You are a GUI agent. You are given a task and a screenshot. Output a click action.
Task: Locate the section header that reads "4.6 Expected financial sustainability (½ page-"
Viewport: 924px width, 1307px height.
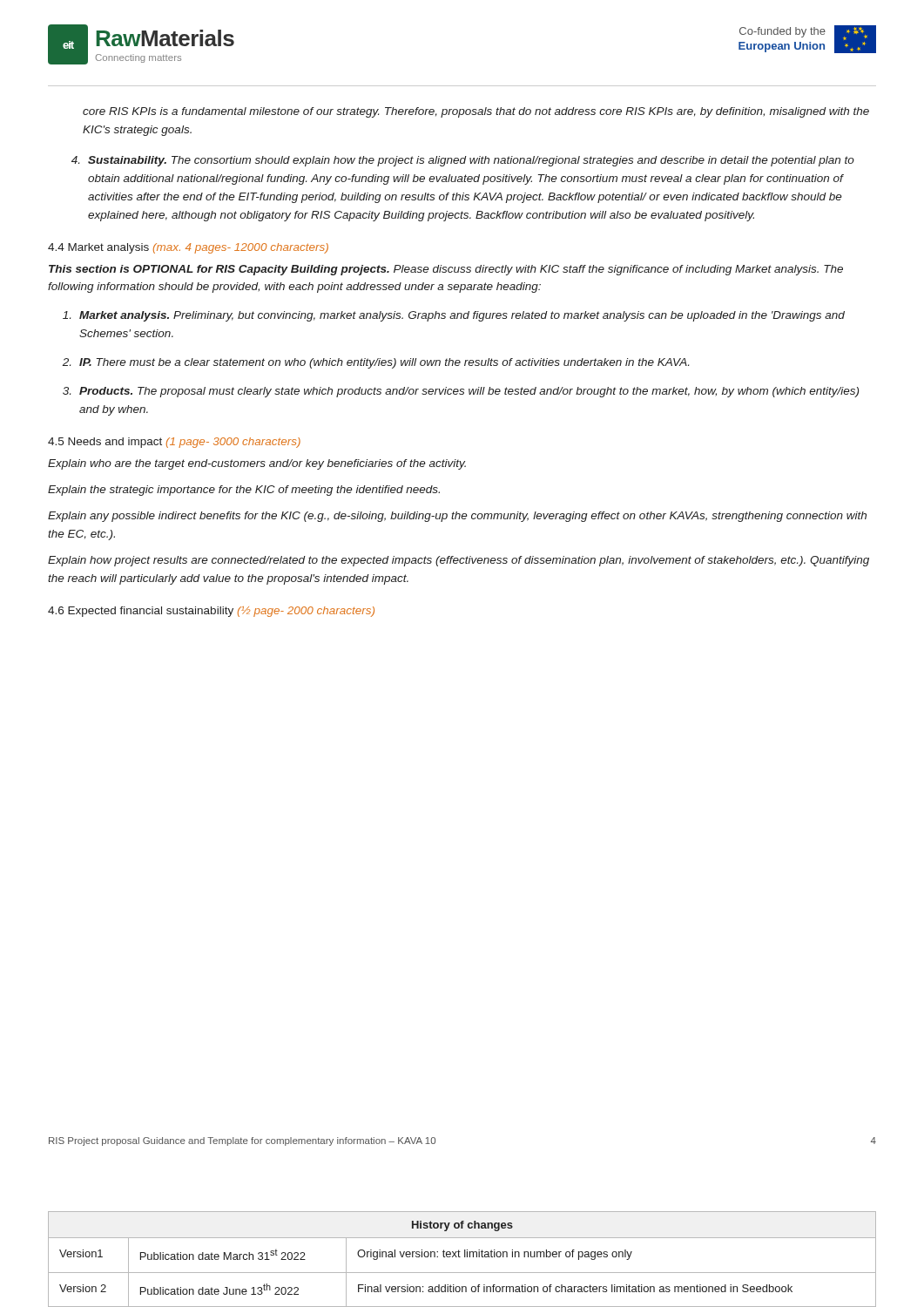click(212, 610)
